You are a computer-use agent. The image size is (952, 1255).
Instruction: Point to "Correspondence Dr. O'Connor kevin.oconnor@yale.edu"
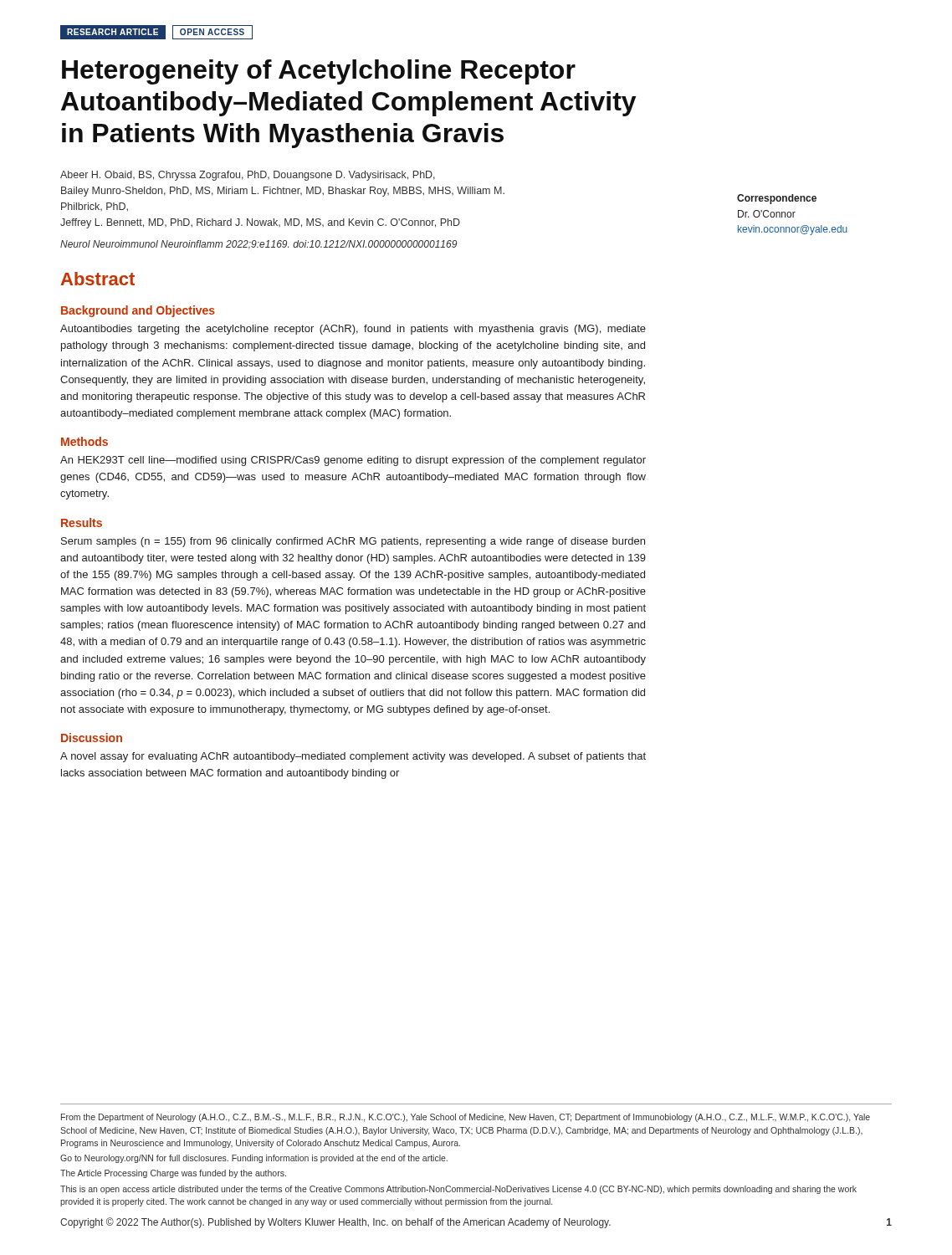coord(814,215)
